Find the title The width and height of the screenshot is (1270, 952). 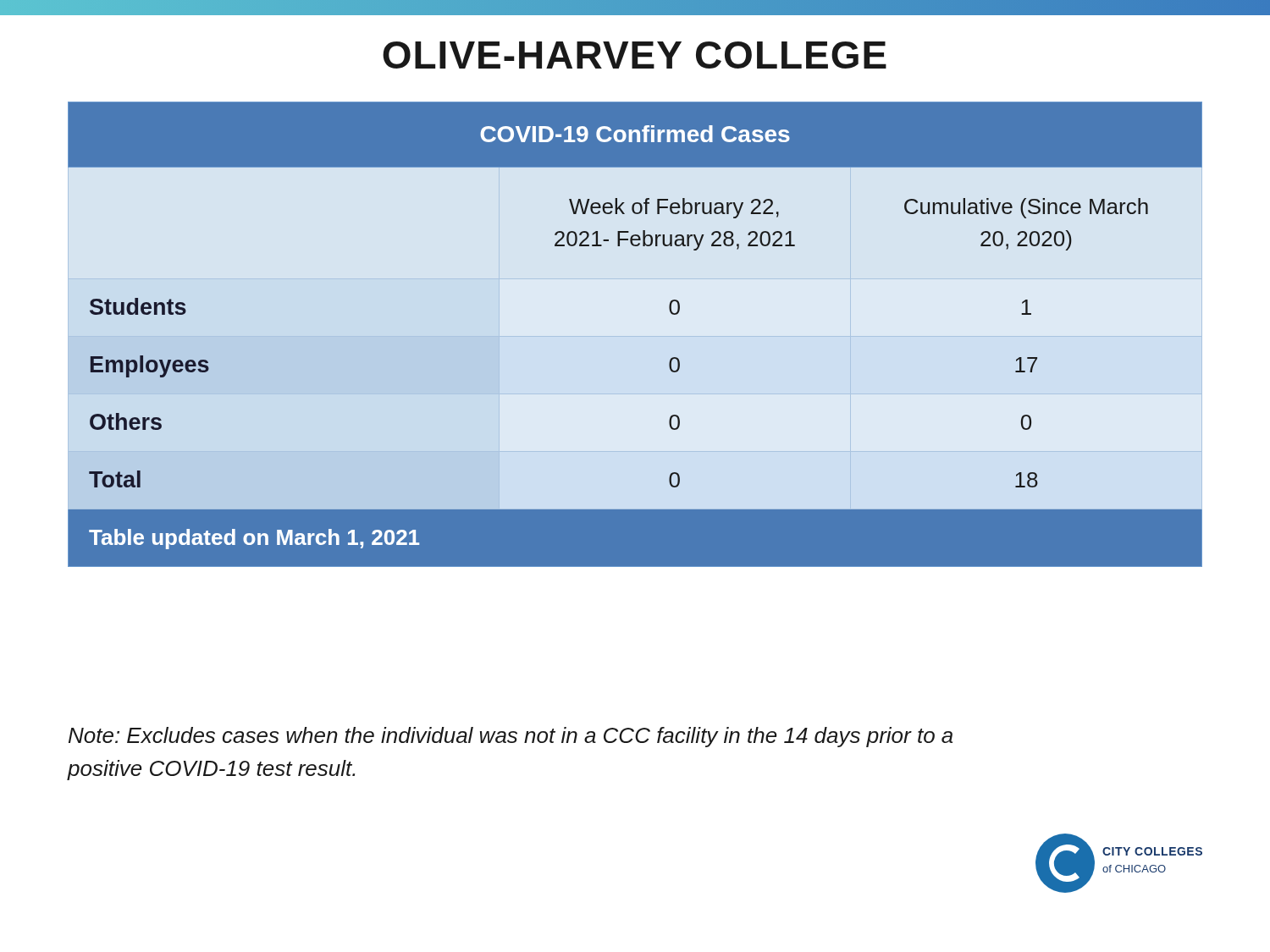coord(635,55)
